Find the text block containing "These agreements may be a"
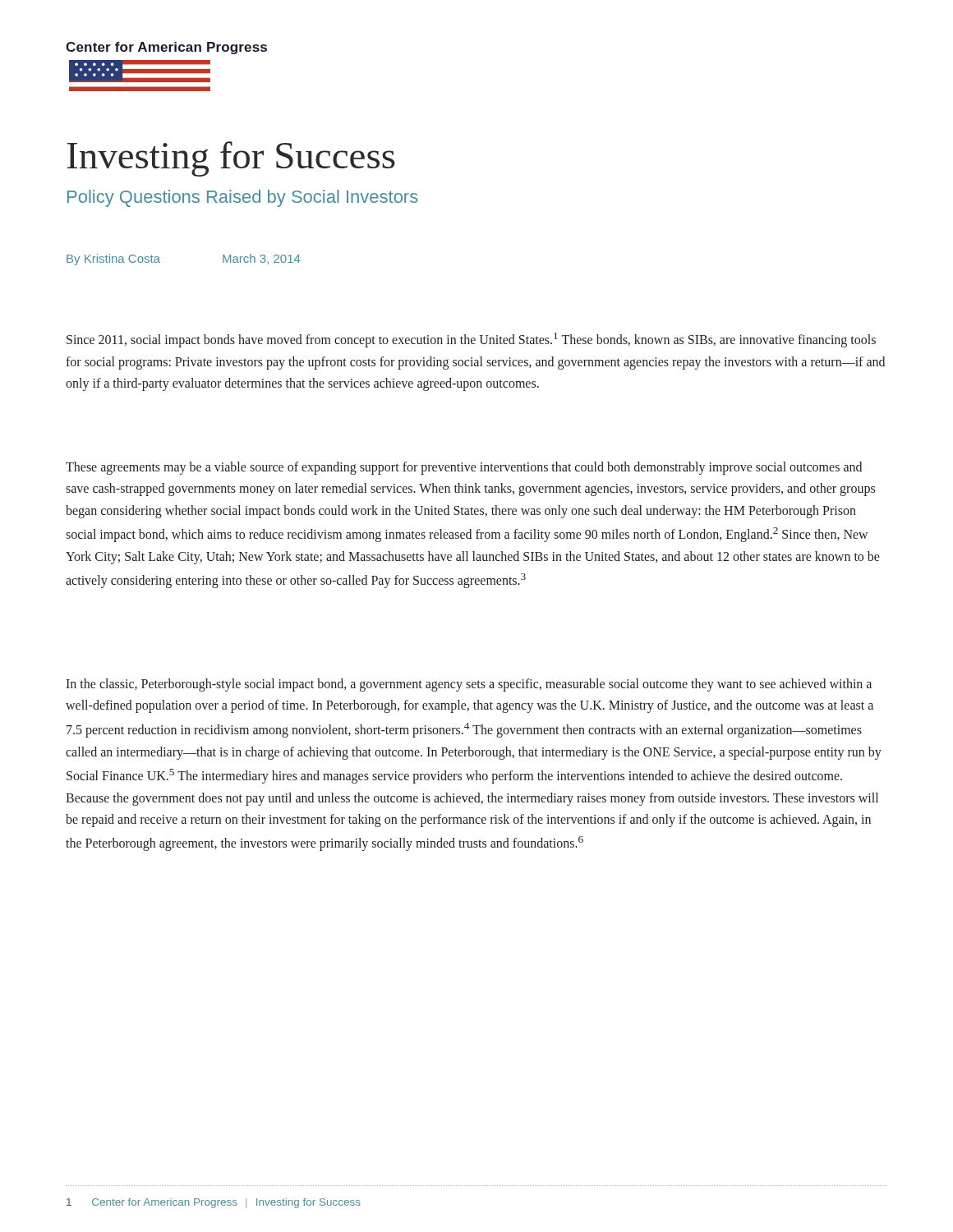The height and width of the screenshot is (1232, 953). coord(473,524)
